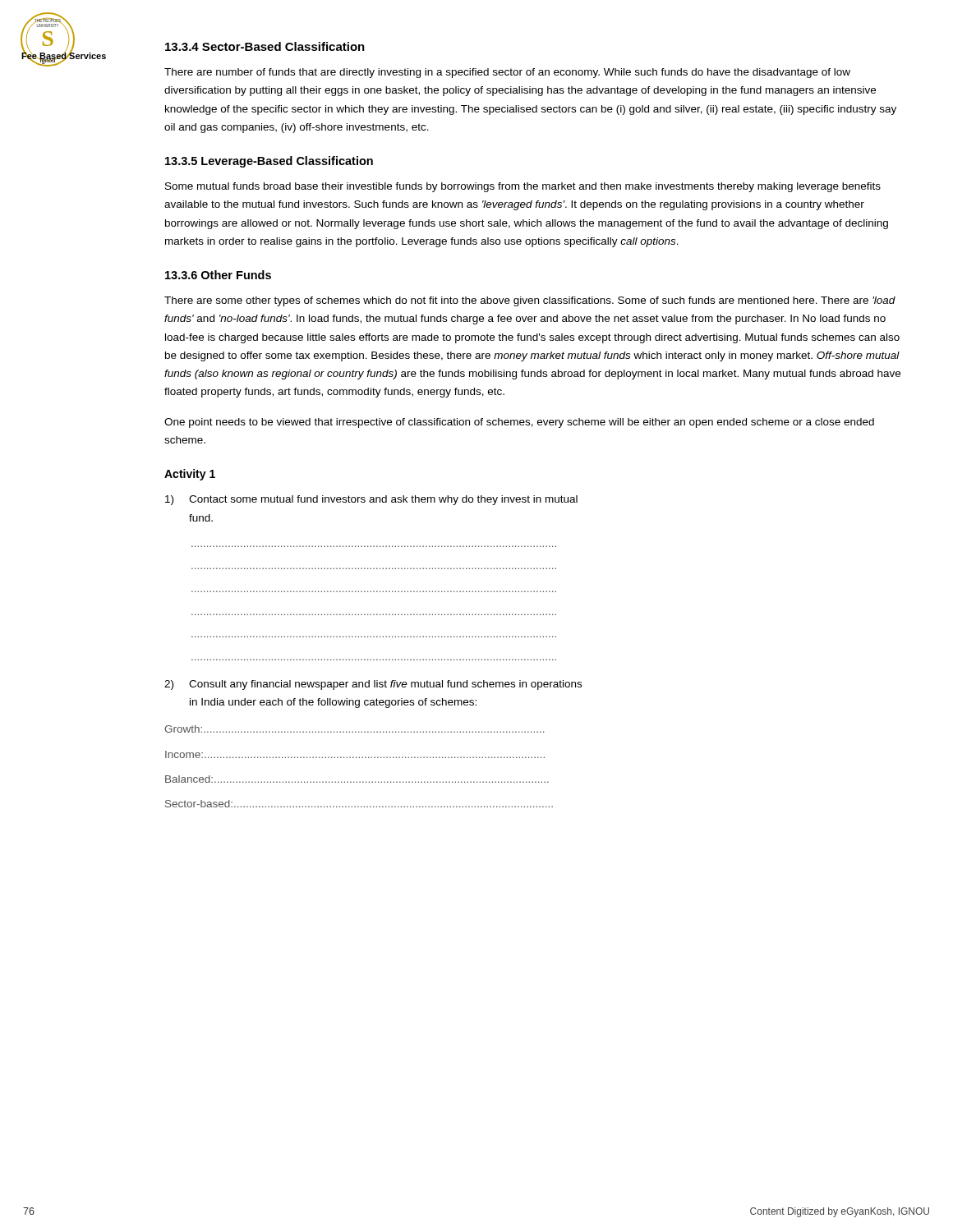Point to the element starting "There are number of funds that are directly"
The width and height of the screenshot is (953, 1232).
click(x=530, y=99)
